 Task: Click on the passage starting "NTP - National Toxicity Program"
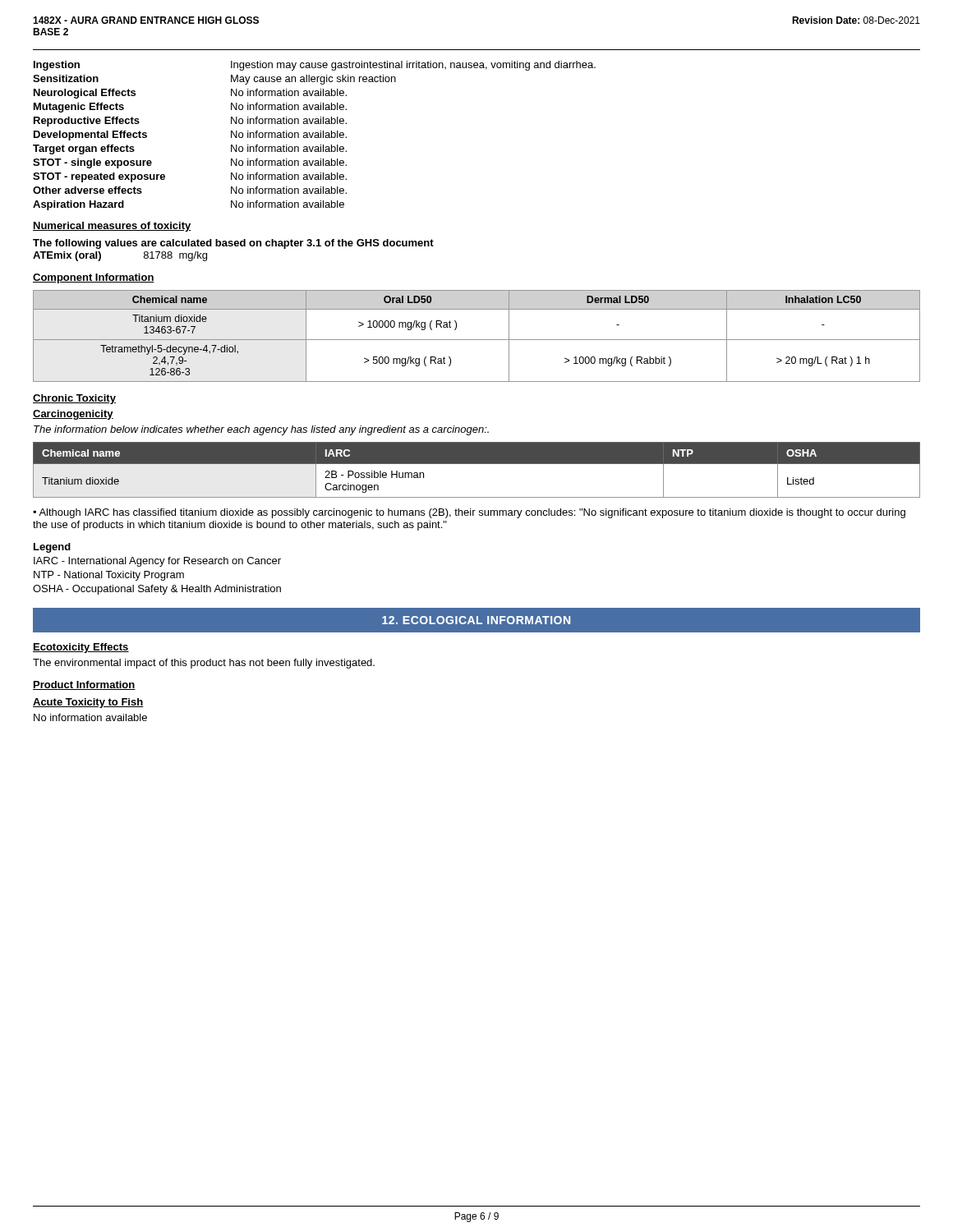tap(109, 574)
